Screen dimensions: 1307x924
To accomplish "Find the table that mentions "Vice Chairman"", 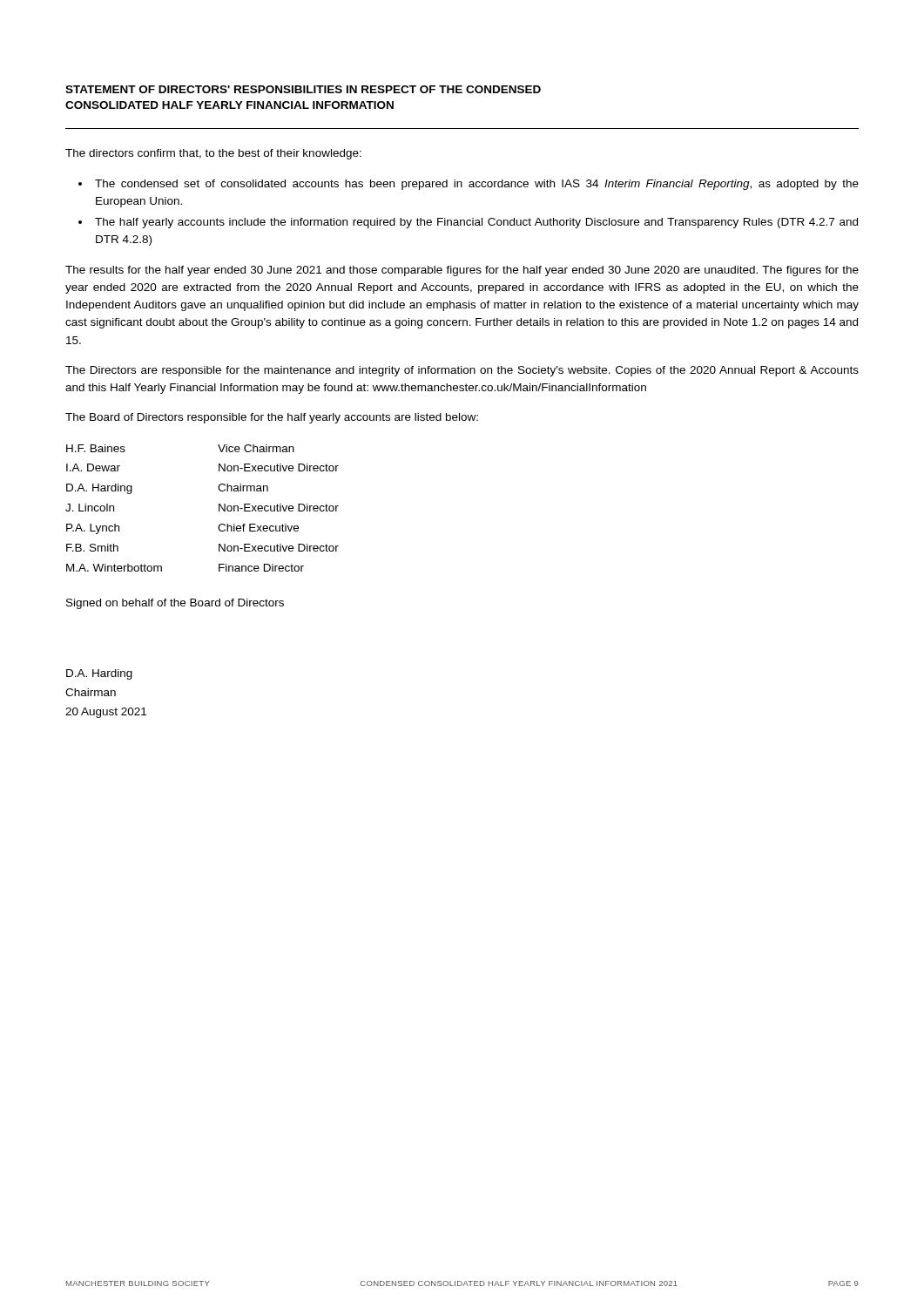I will coord(462,509).
